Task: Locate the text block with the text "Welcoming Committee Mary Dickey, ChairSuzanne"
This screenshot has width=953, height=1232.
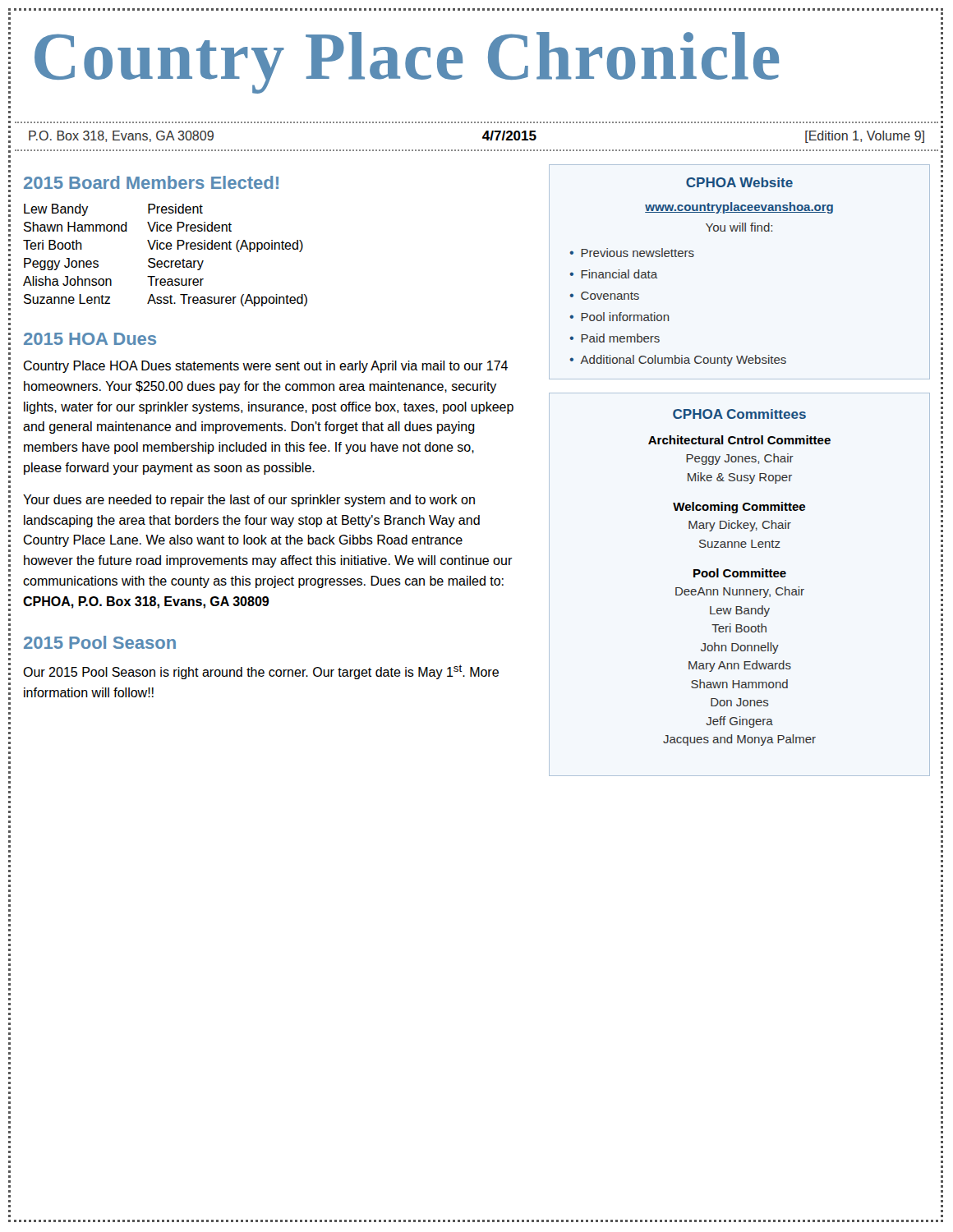Action: (739, 526)
